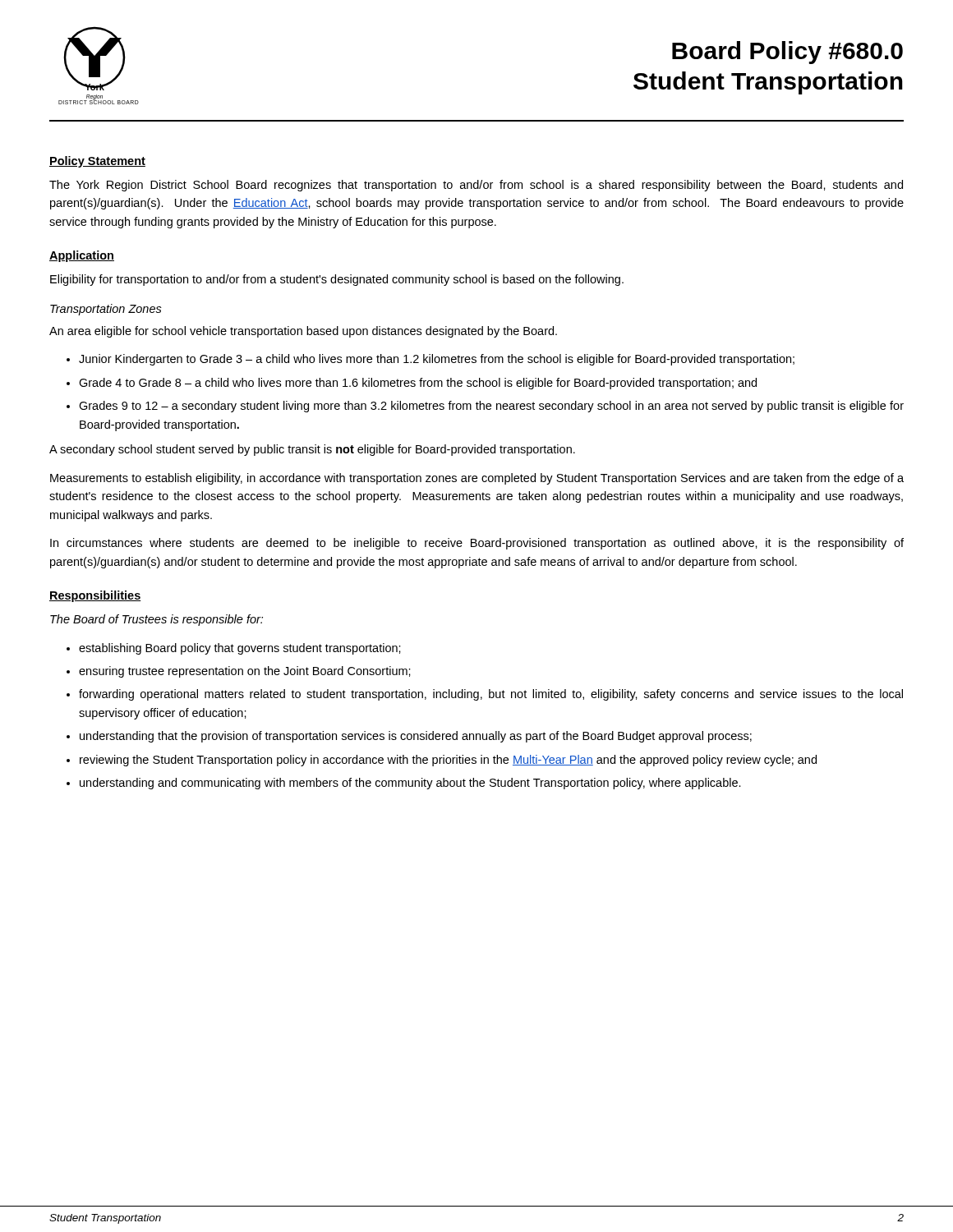Click the logo
This screenshot has width=953, height=1232.
[x=99, y=66]
